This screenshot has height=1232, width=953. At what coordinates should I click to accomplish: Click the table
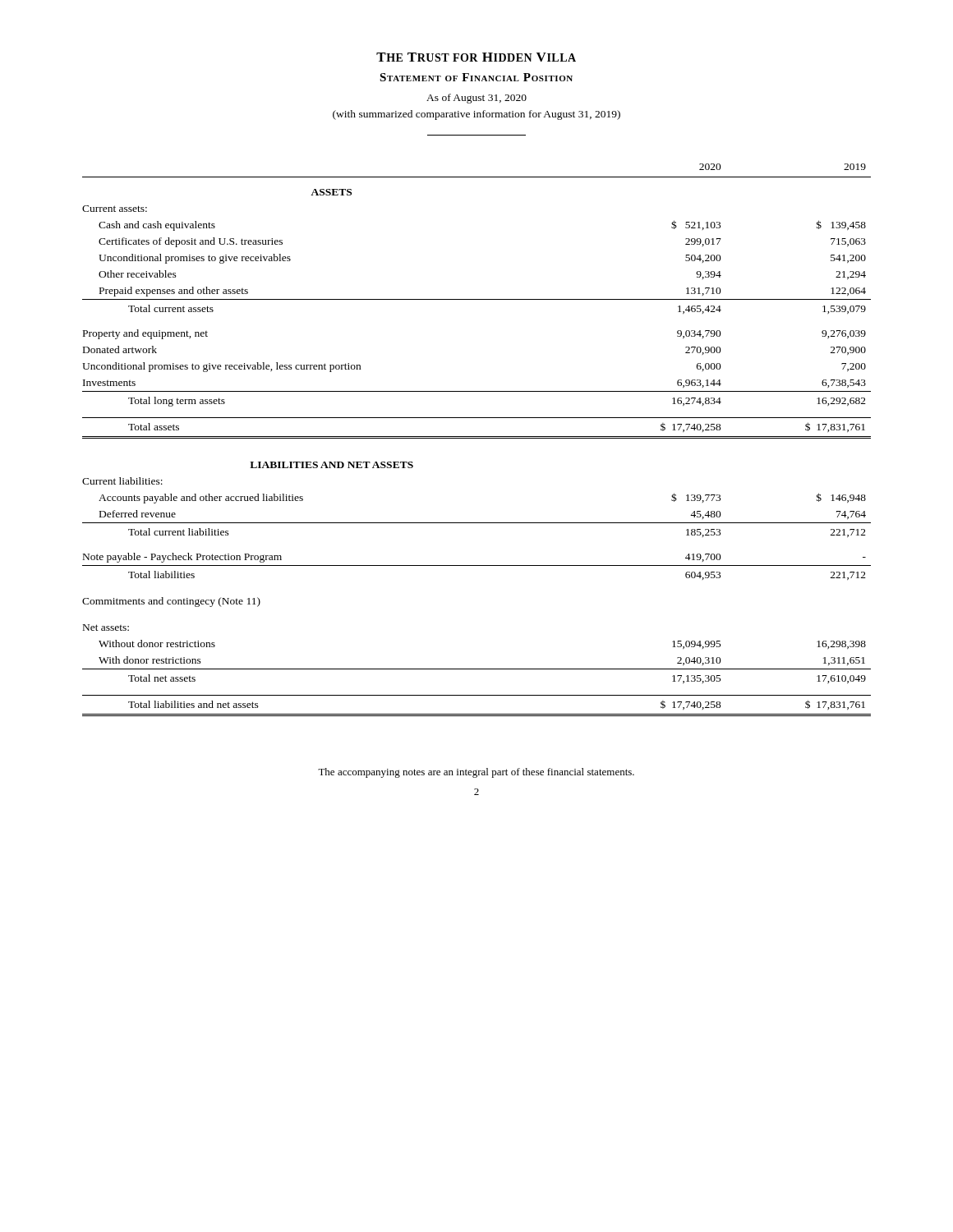coord(476,437)
